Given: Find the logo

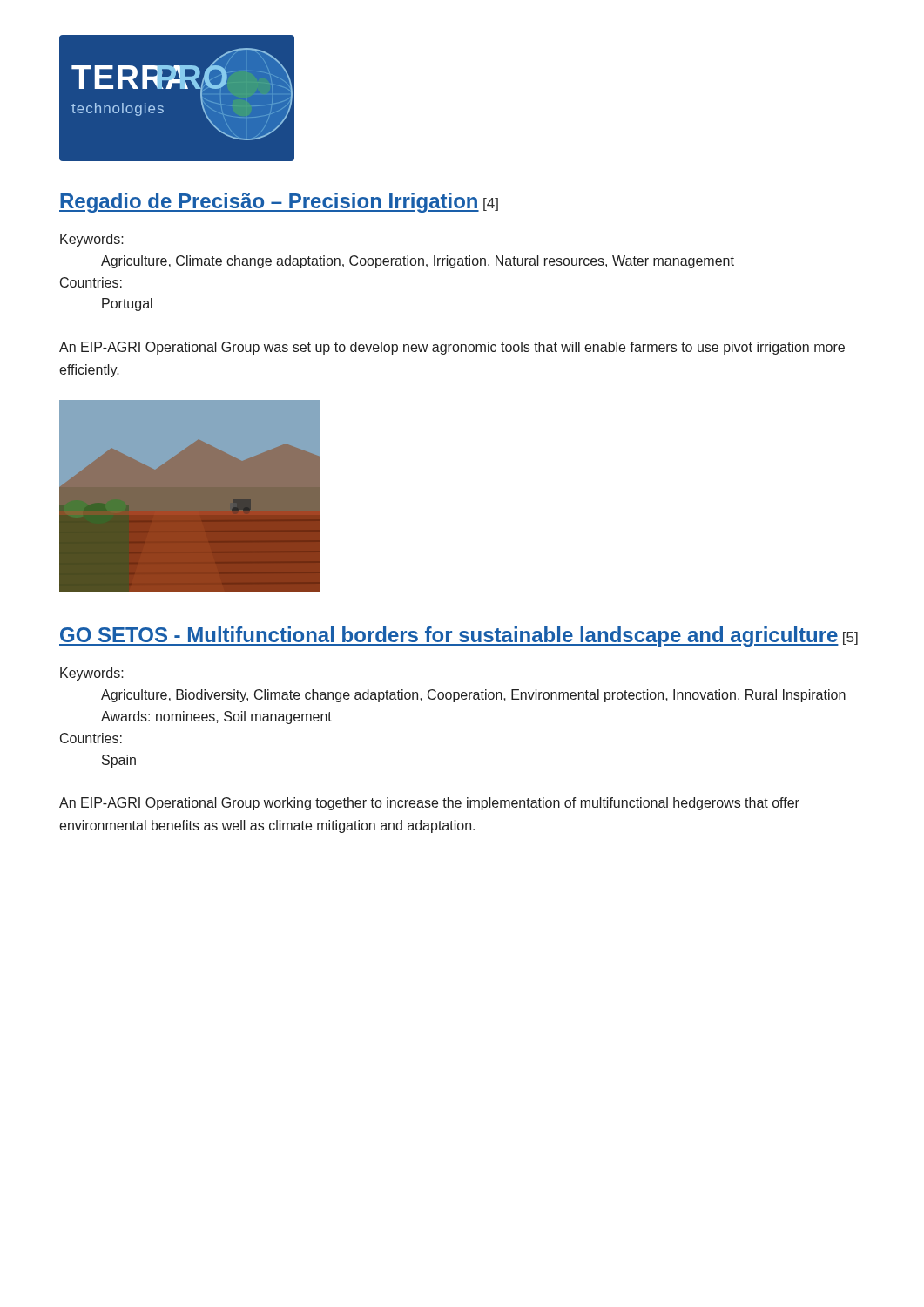Looking at the screenshot, I should pyautogui.click(x=177, y=100).
